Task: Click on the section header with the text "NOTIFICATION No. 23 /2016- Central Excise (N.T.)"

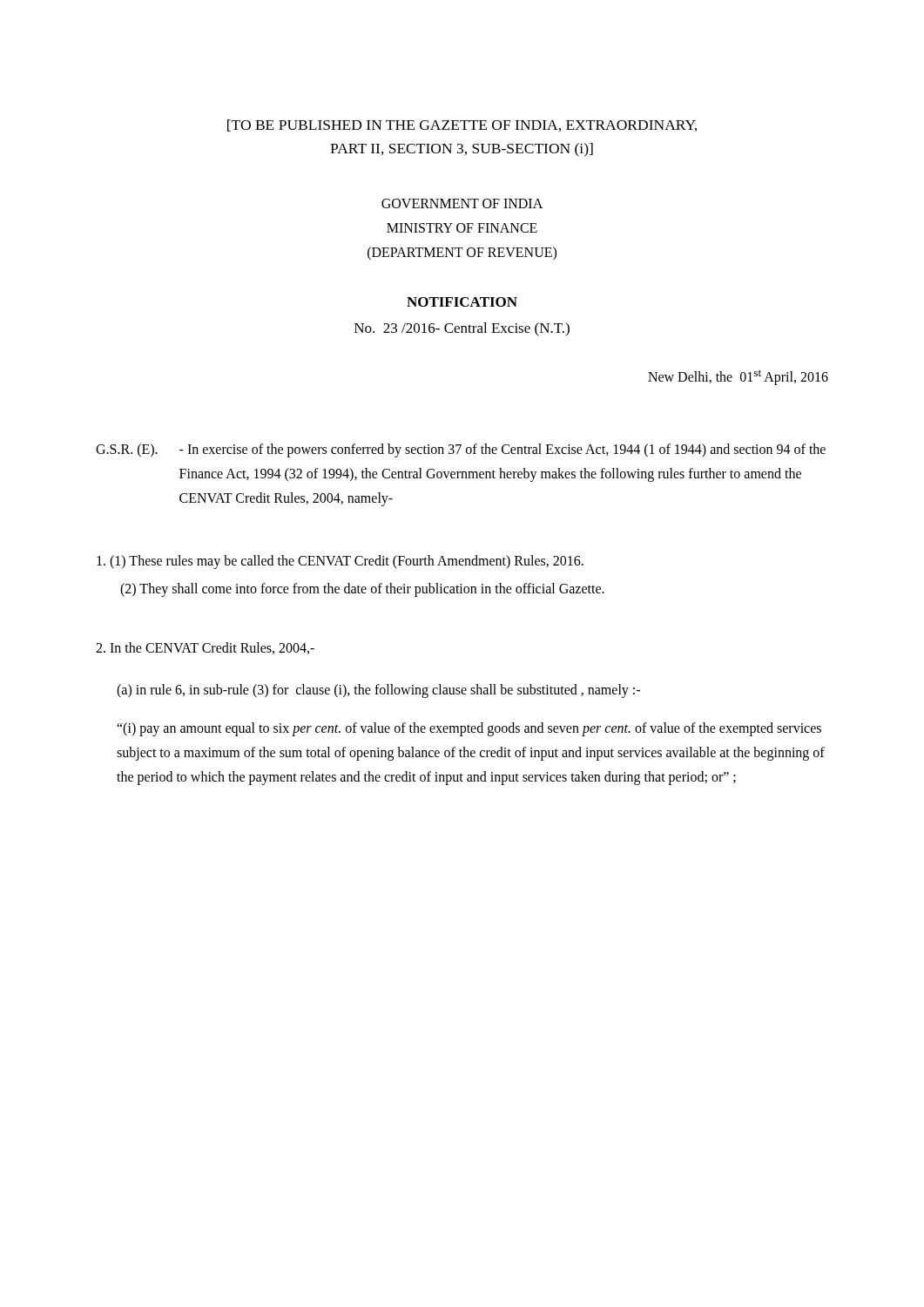Action: pos(462,315)
